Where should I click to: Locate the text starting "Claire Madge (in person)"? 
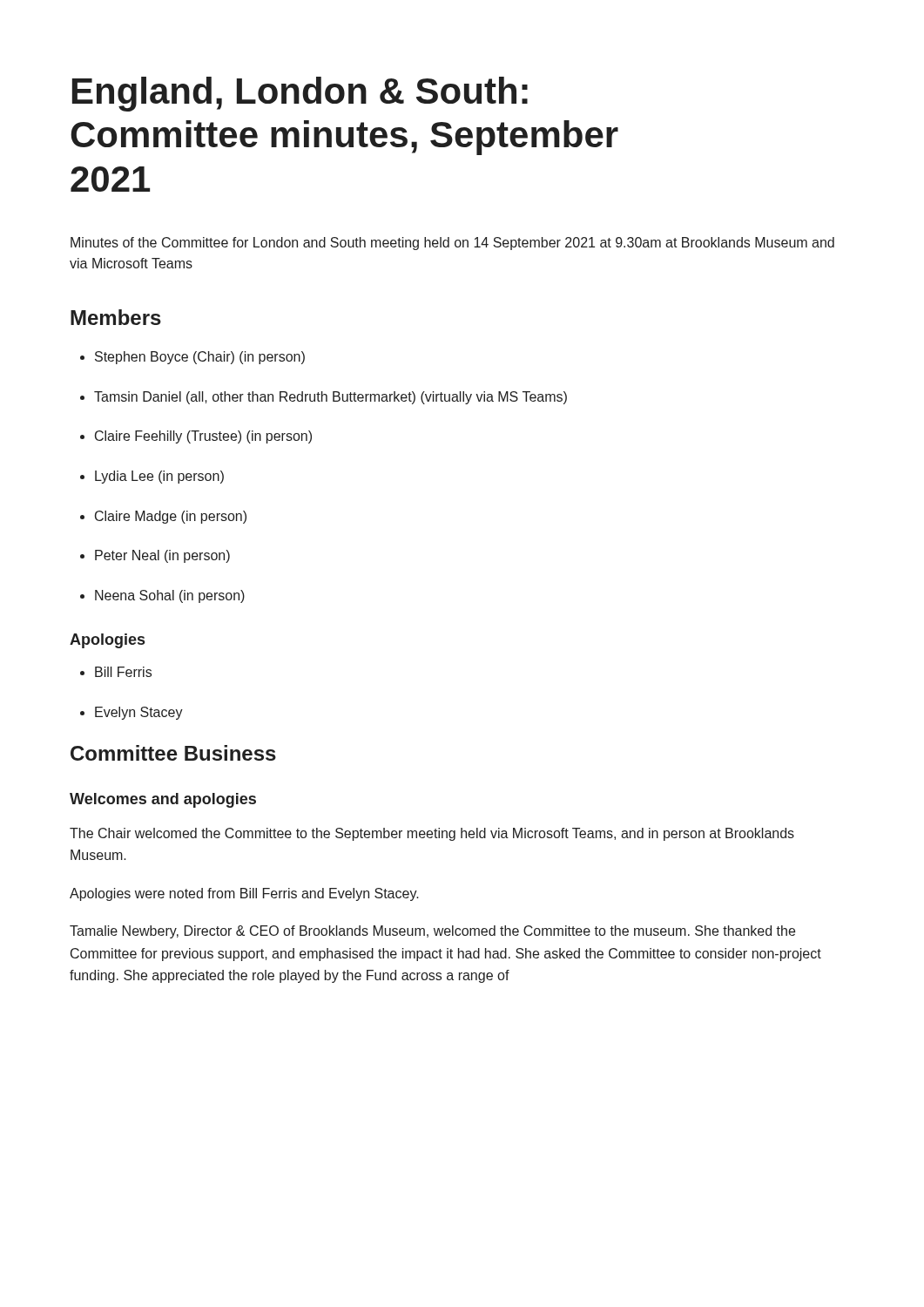(163, 517)
